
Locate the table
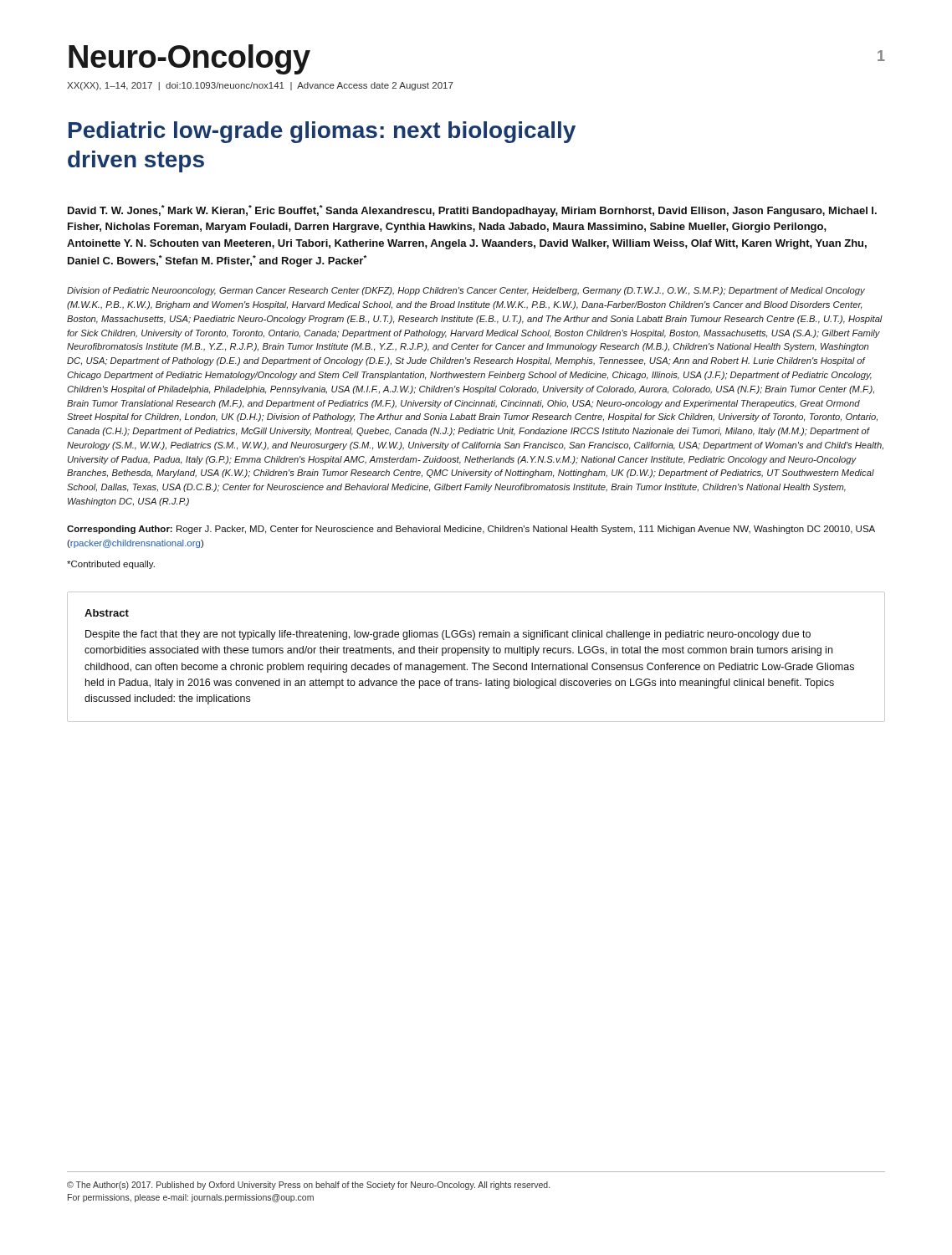pyautogui.click(x=476, y=657)
